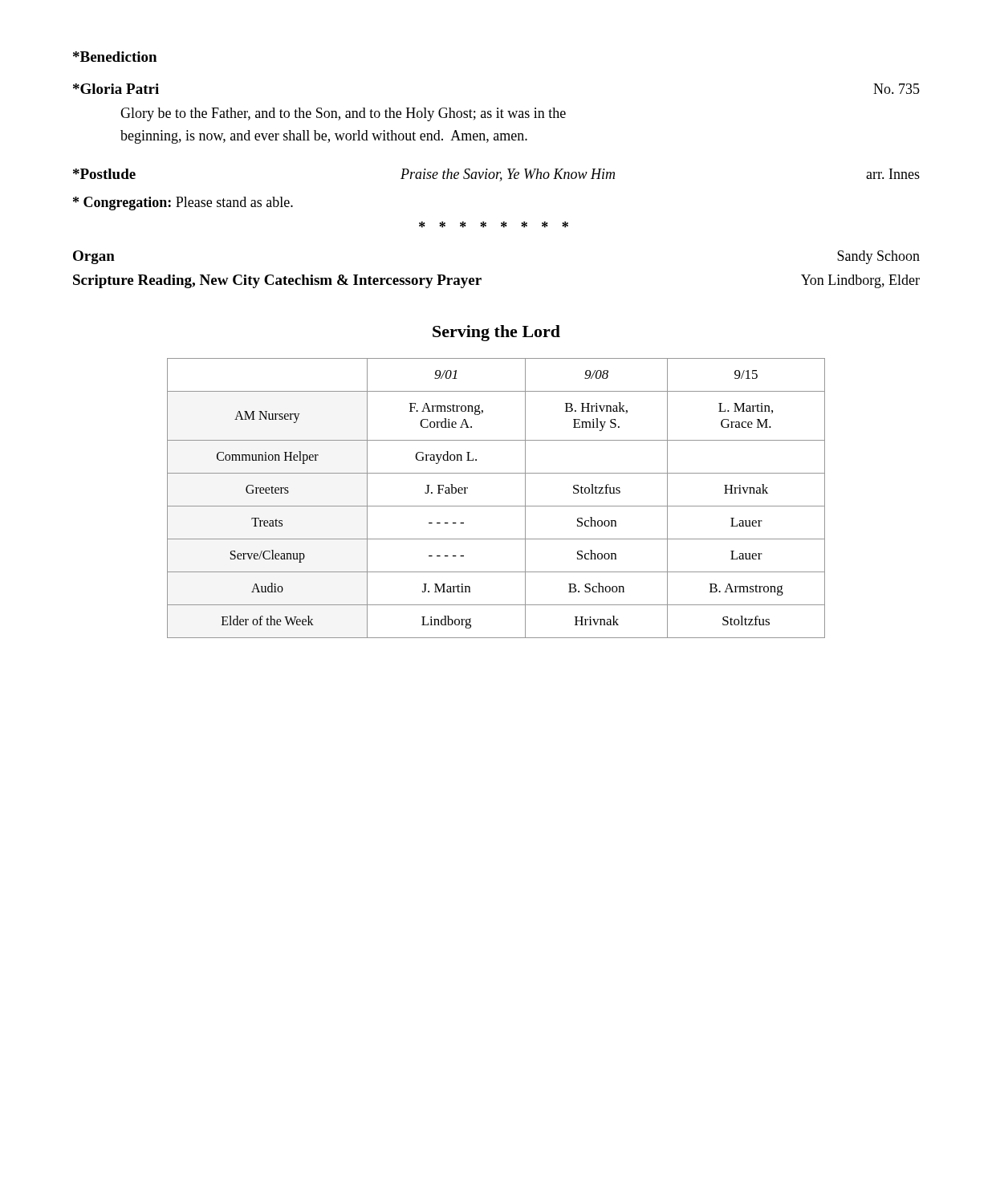Select the section header with the text "*Gloria Patri No. 735"
Screen dimensions: 1204x992
click(x=116, y=89)
